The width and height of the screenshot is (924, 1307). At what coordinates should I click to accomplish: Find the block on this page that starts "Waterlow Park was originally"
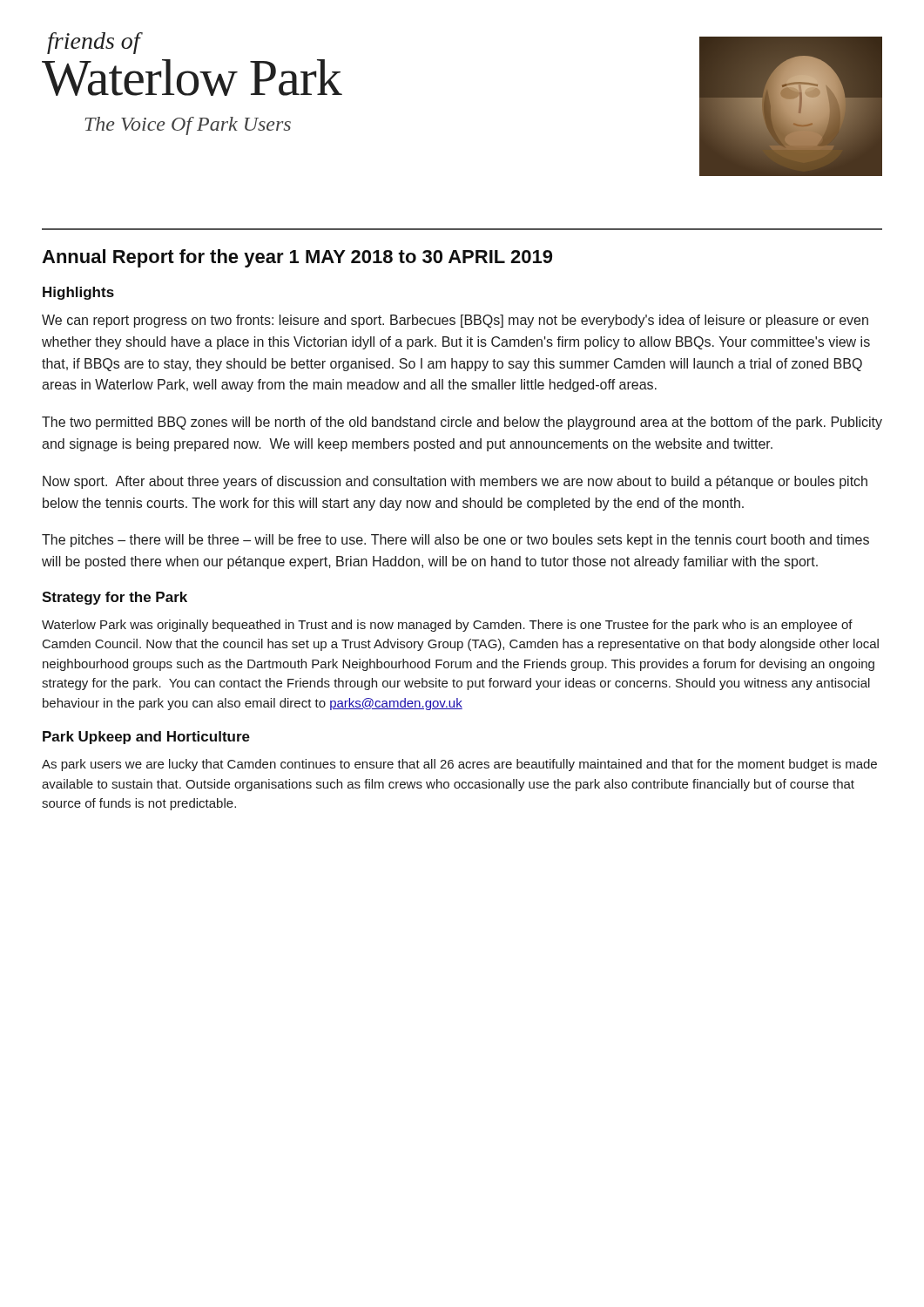(x=461, y=663)
